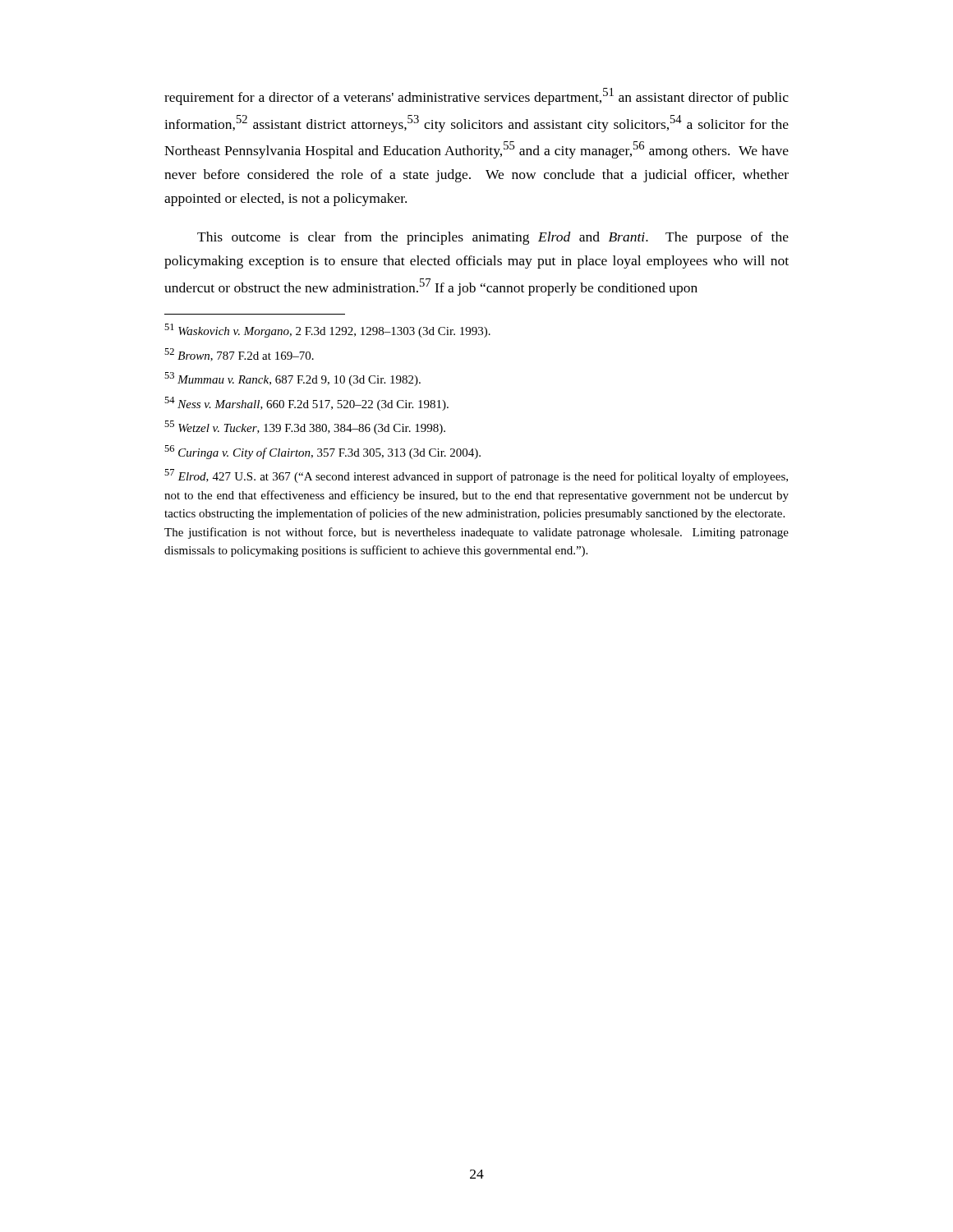The height and width of the screenshot is (1232, 953).
Task: Locate the text block that says "requirement for a"
Action: coord(476,97)
